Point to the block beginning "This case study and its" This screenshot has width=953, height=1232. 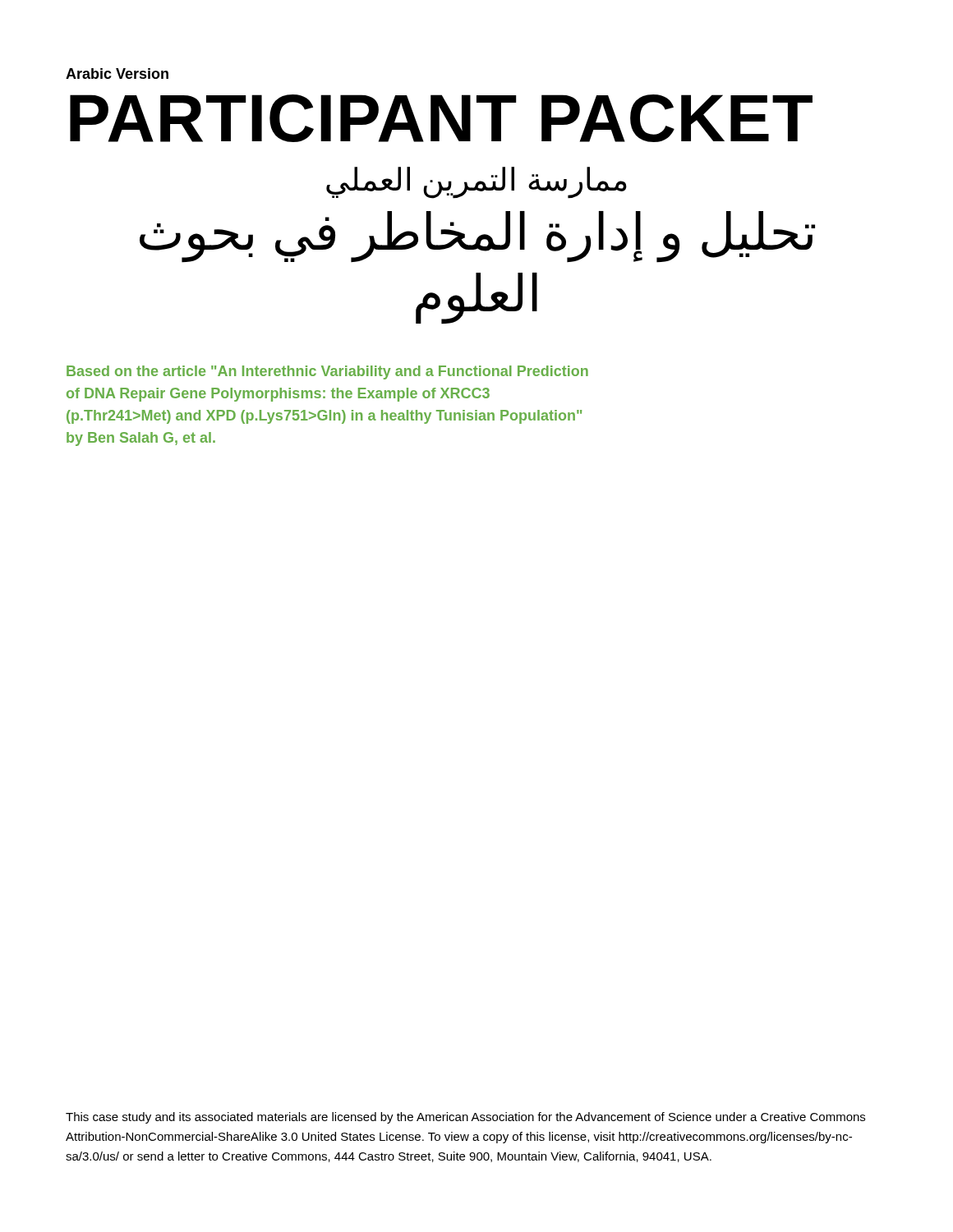coord(466,1136)
